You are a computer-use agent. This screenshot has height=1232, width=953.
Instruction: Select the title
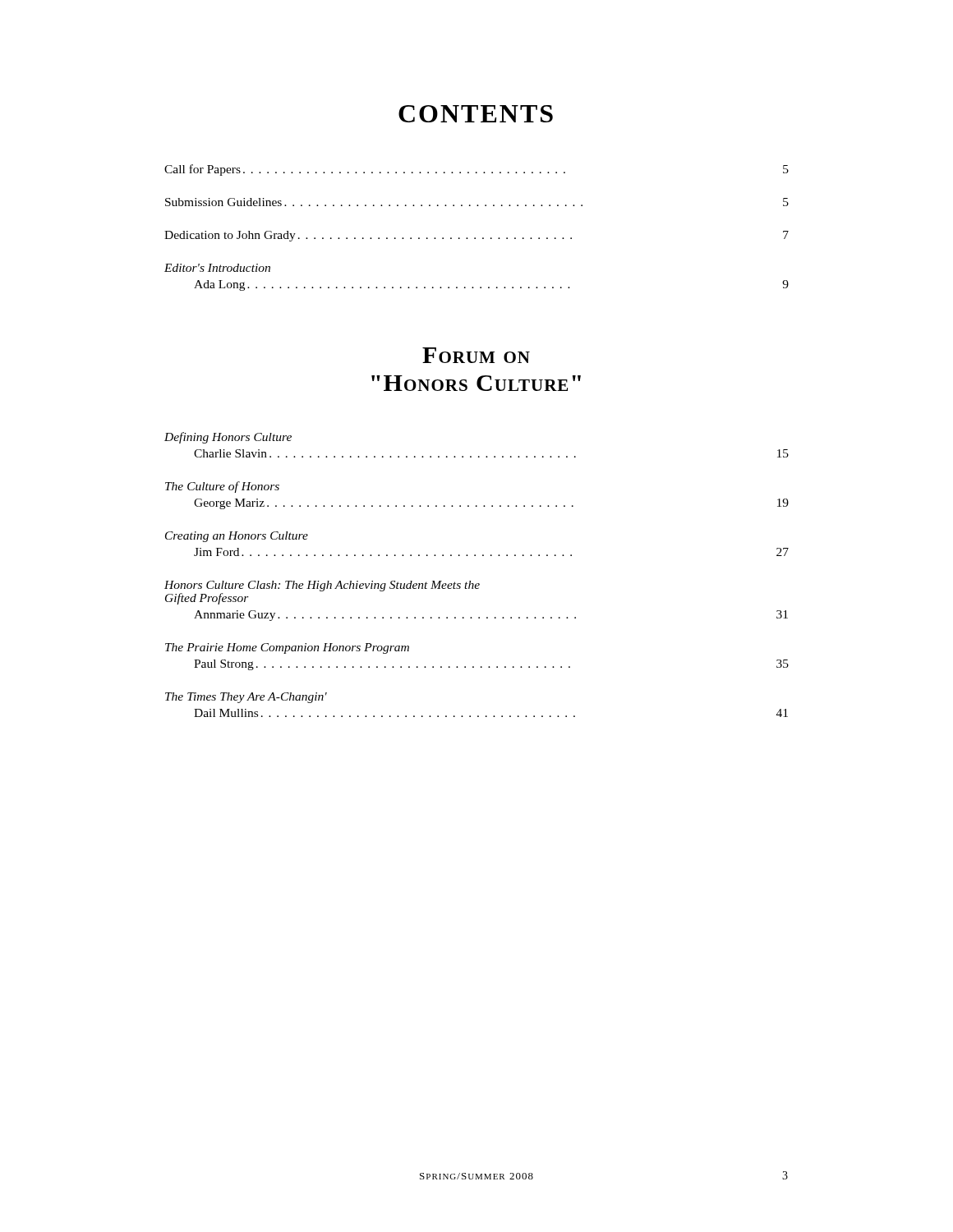(x=476, y=113)
